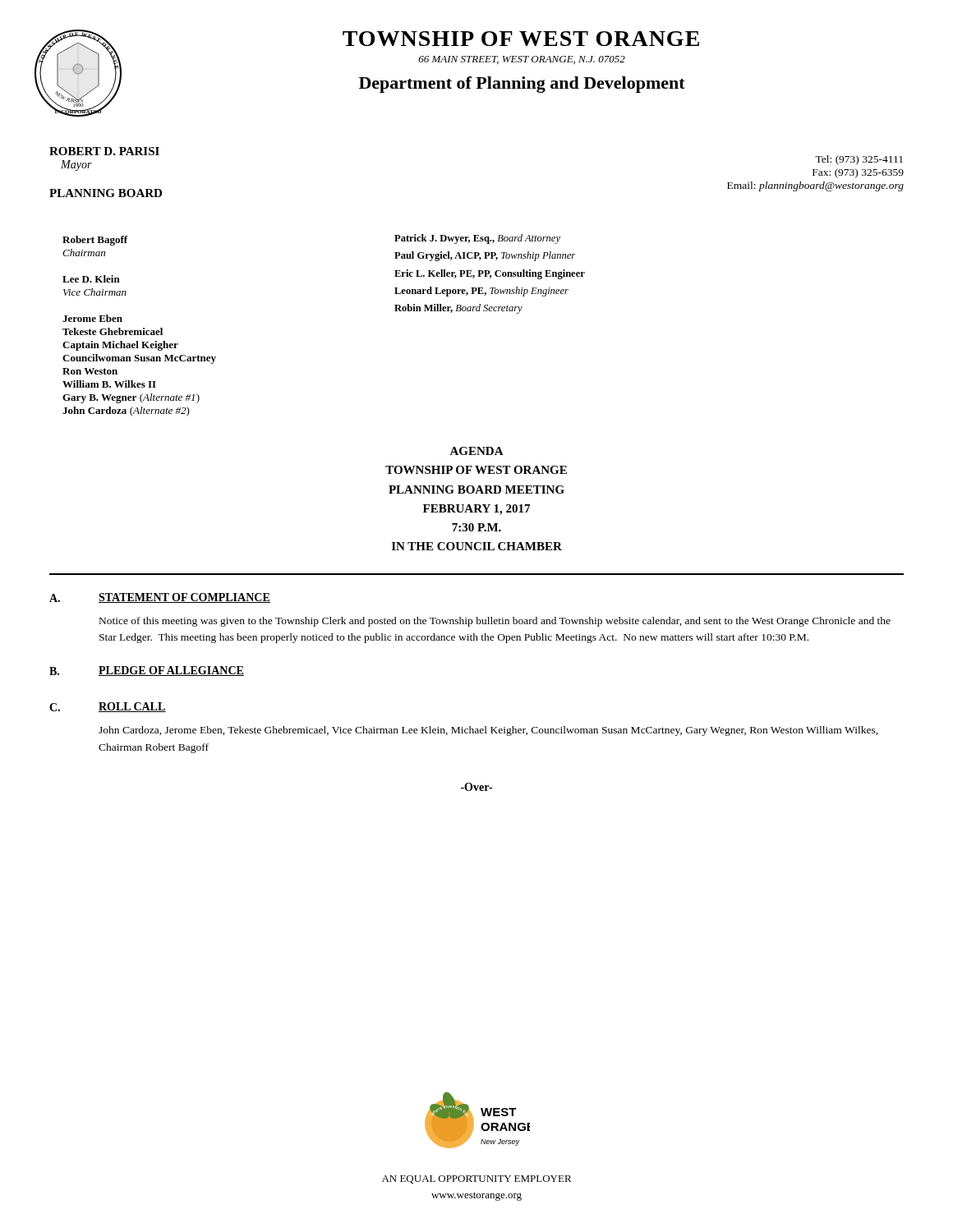Viewport: 953px width, 1232px height.
Task: Navigate to the element starting "PLANNING BOARD"
Action: [106, 193]
